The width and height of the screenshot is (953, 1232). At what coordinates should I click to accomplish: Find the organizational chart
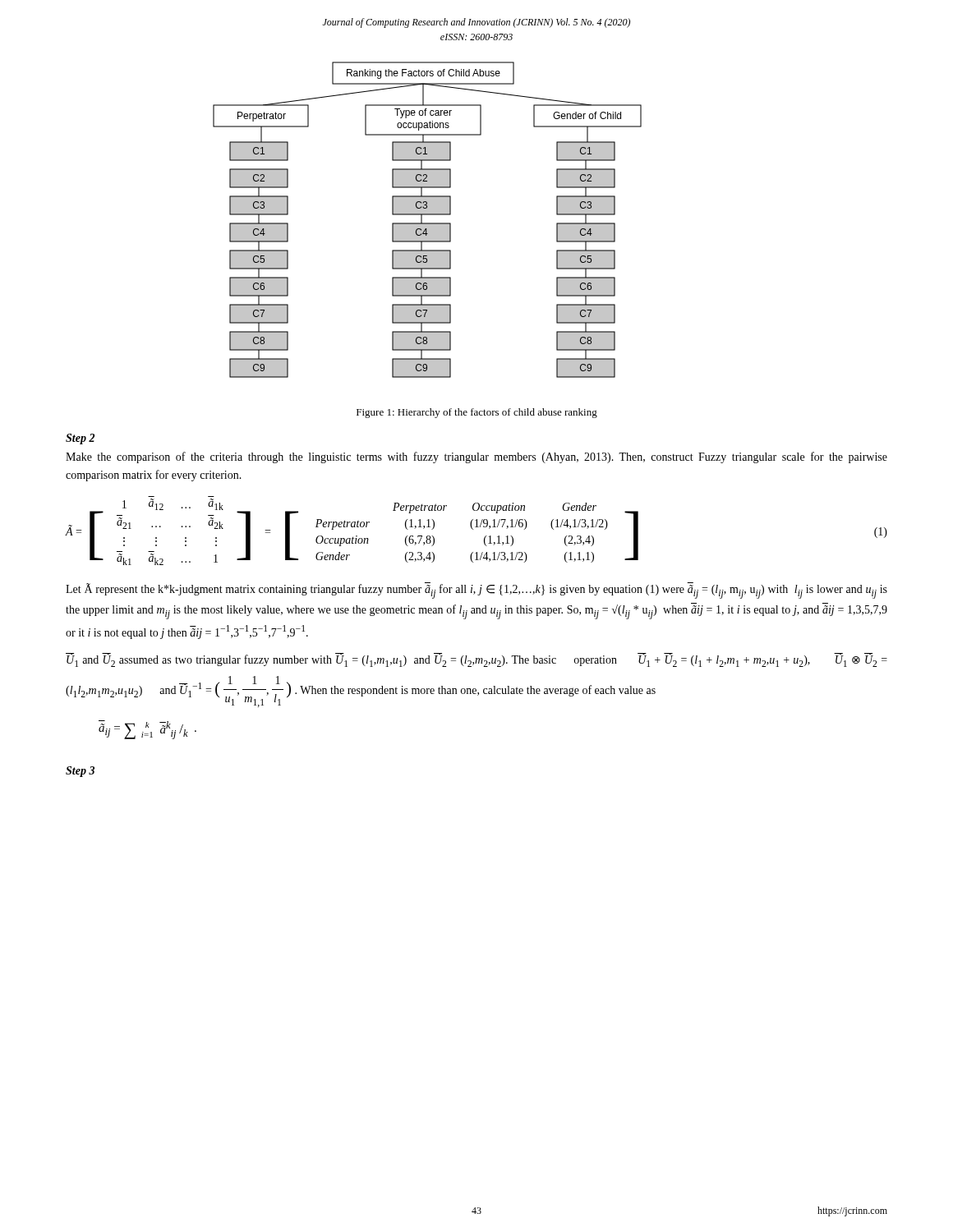476,228
